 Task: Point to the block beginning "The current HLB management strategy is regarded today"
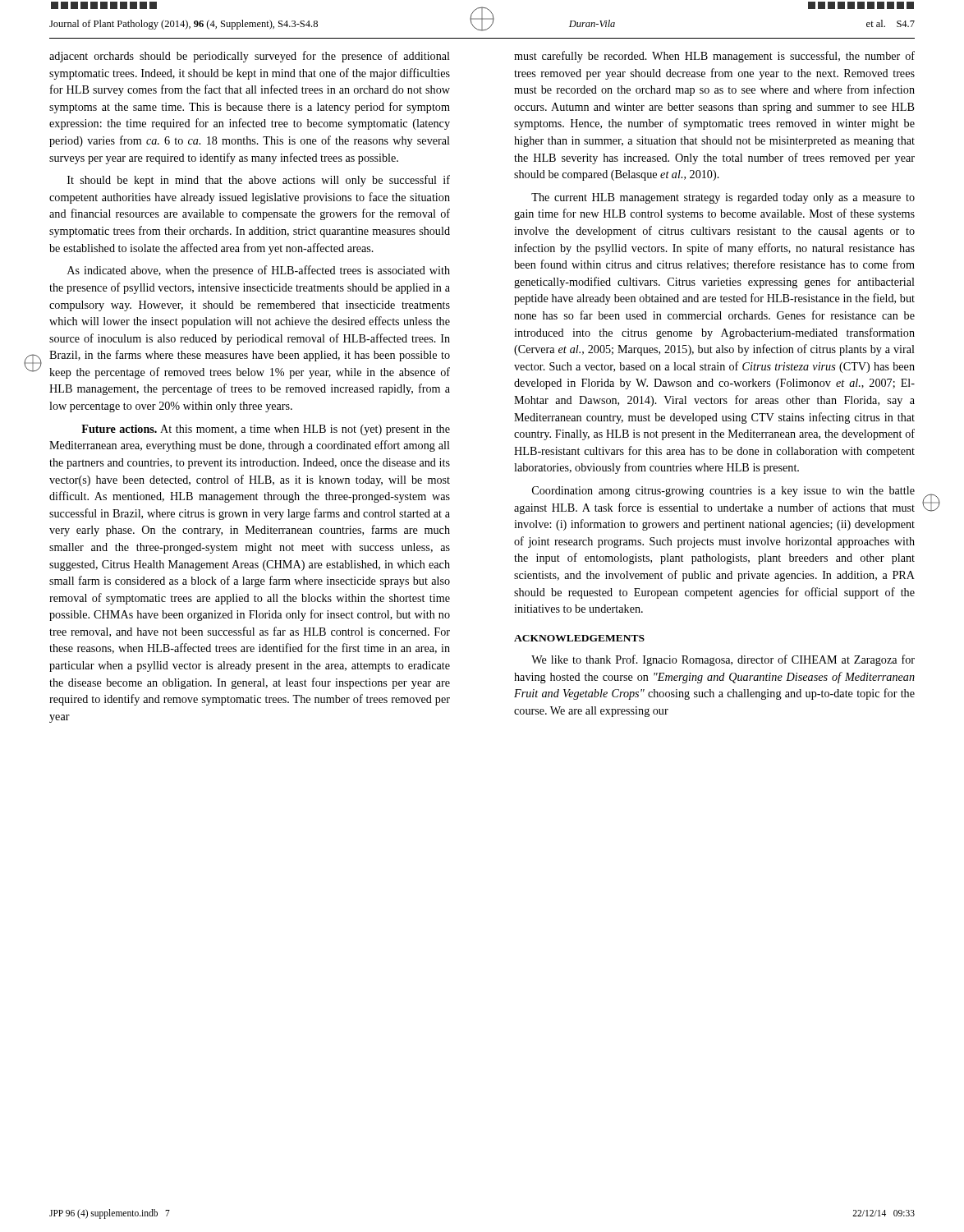[x=714, y=333]
